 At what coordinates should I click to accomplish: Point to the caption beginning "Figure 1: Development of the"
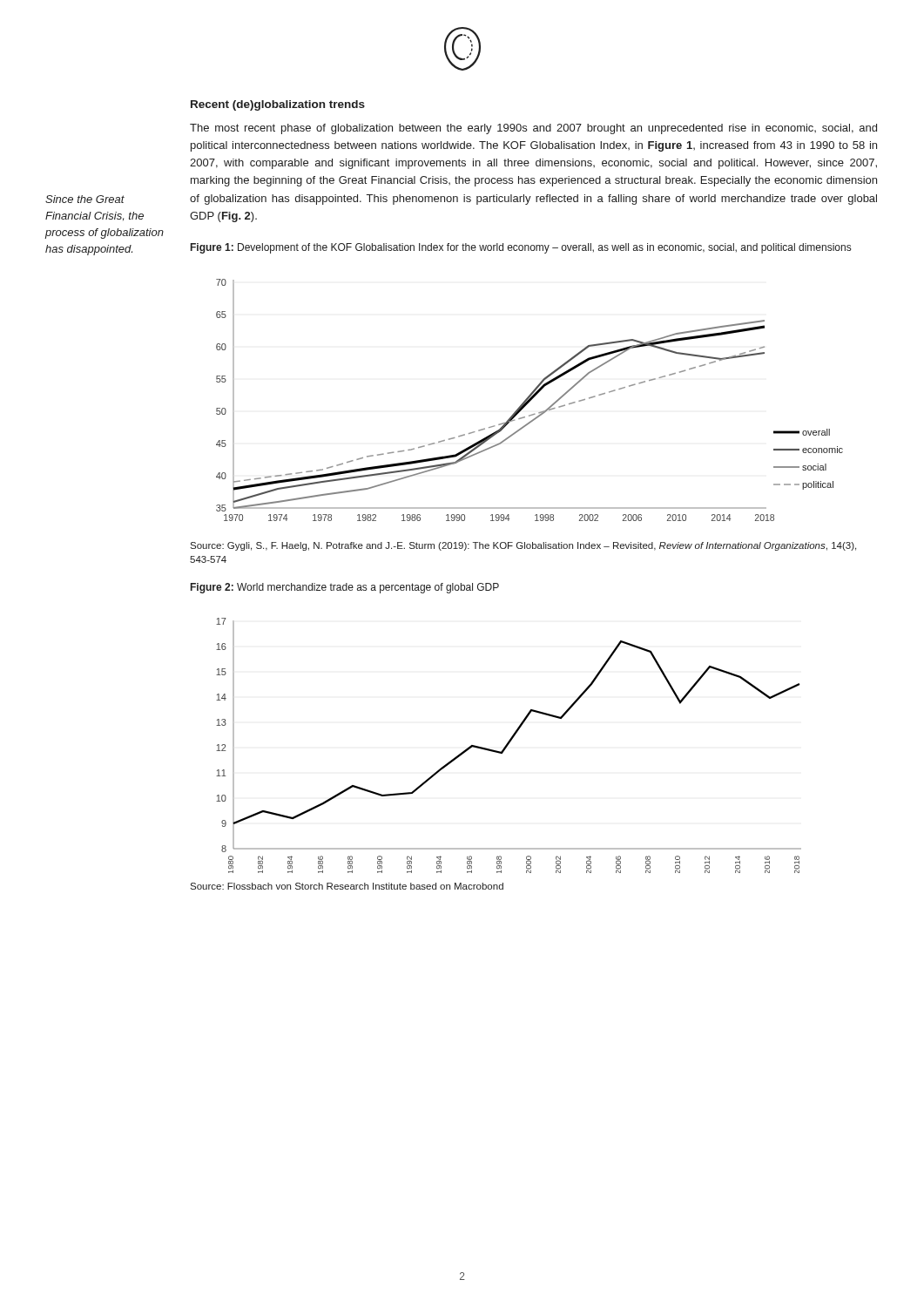(521, 247)
